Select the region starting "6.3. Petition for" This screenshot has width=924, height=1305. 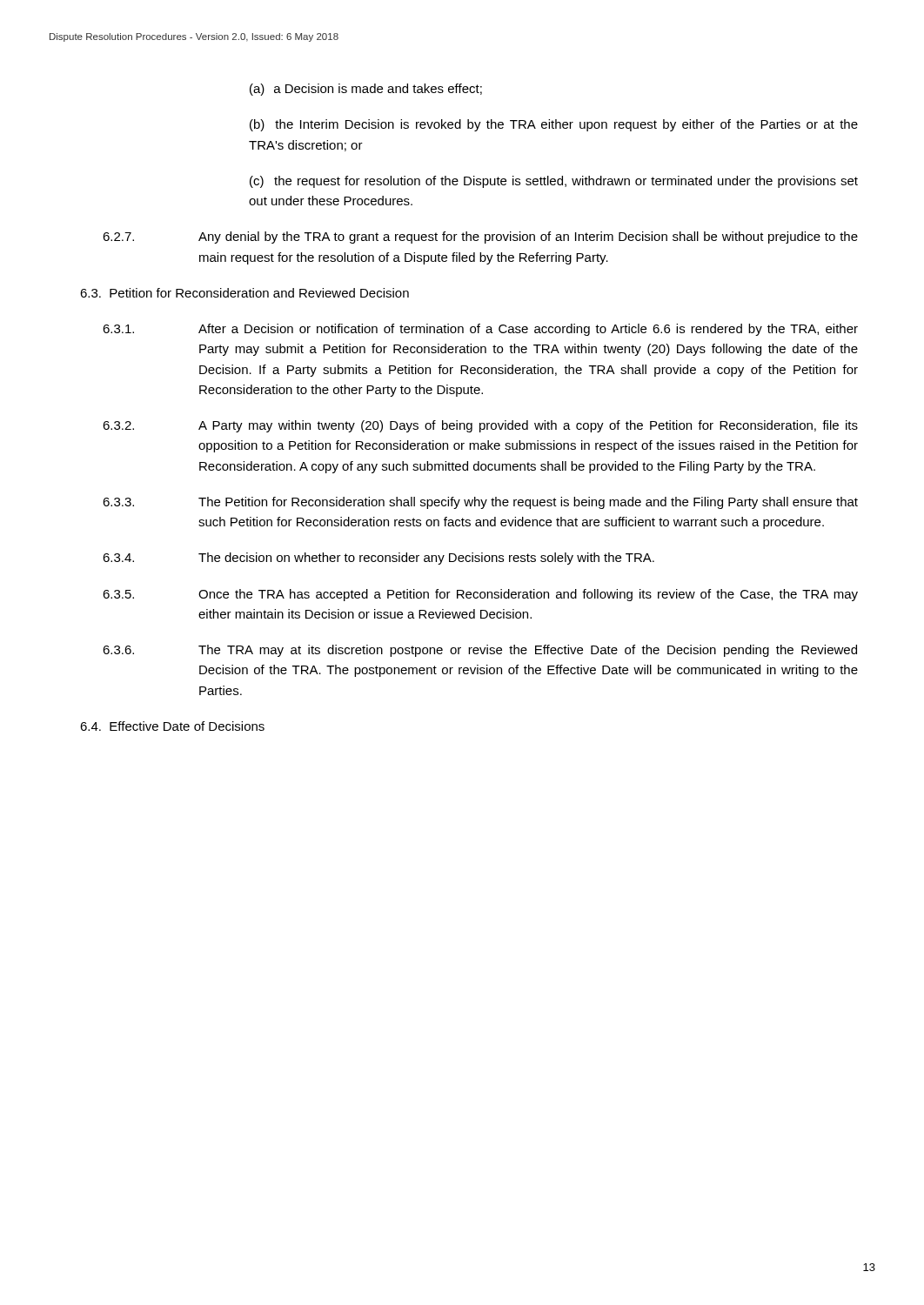point(245,293)
